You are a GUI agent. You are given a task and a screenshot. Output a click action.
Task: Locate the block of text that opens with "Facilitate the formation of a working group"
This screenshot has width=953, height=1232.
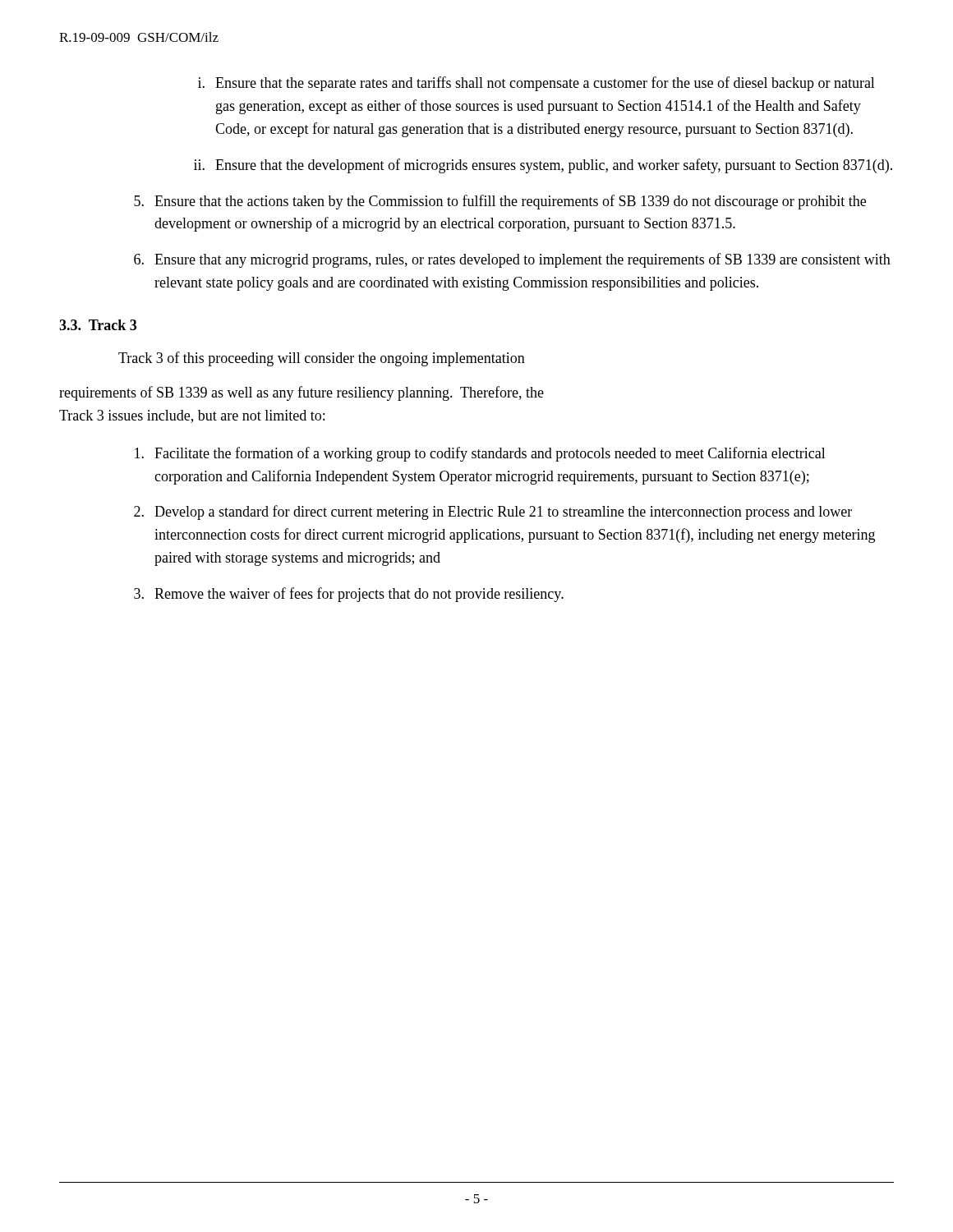click(x=506, y=465)
